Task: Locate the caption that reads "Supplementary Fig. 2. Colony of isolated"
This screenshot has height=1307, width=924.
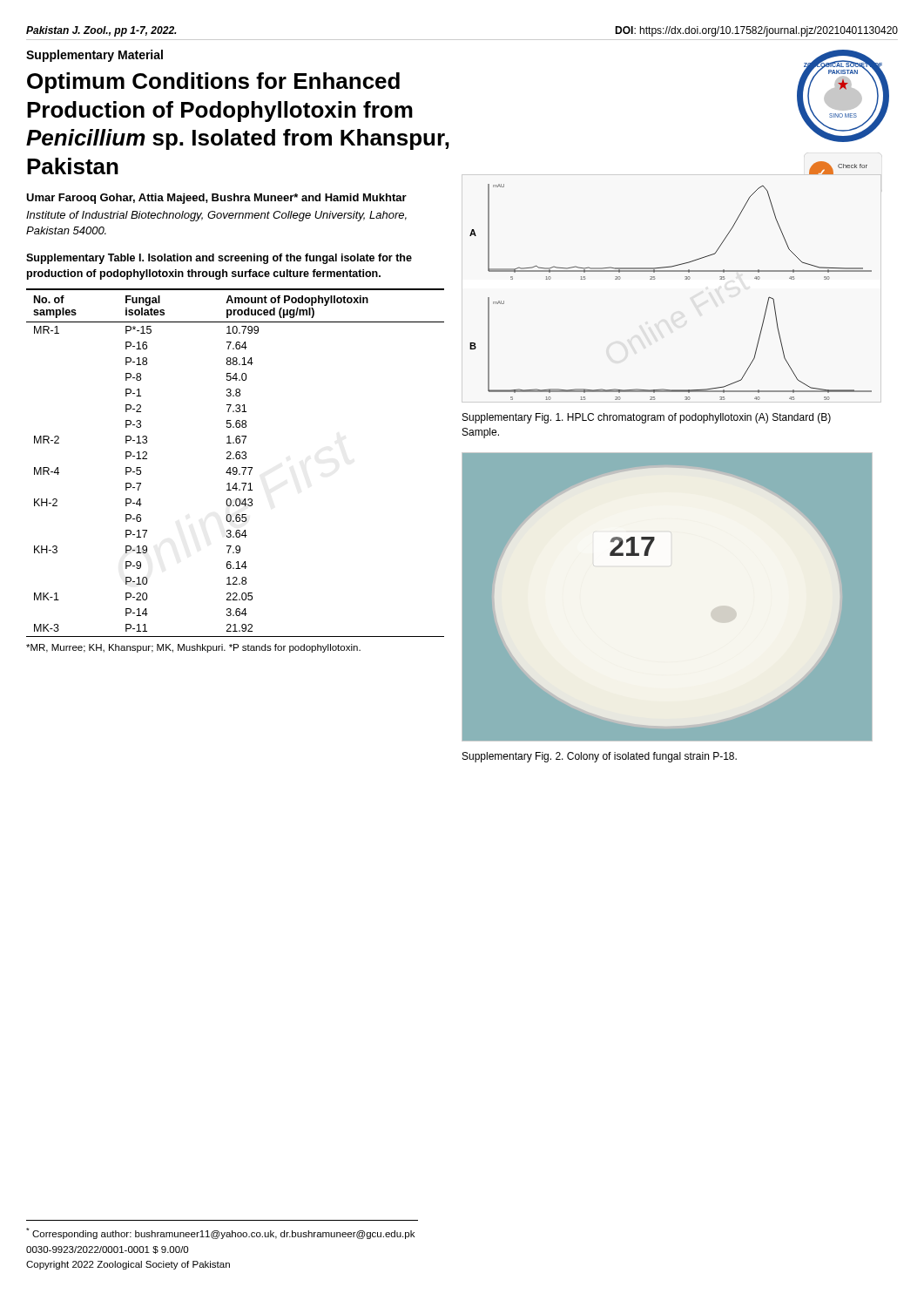Action: point(600,756)
